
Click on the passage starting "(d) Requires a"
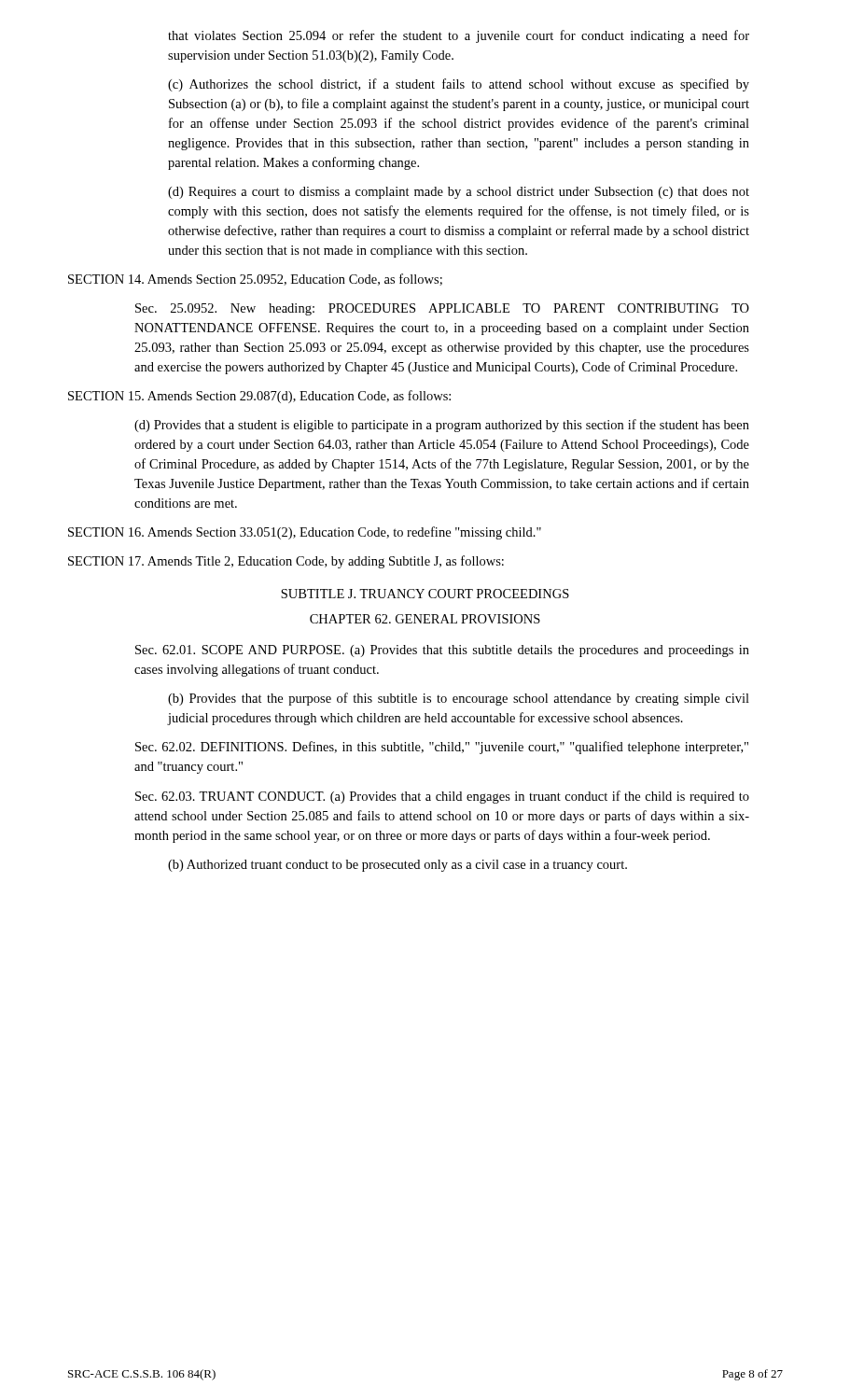coord(459,221)
